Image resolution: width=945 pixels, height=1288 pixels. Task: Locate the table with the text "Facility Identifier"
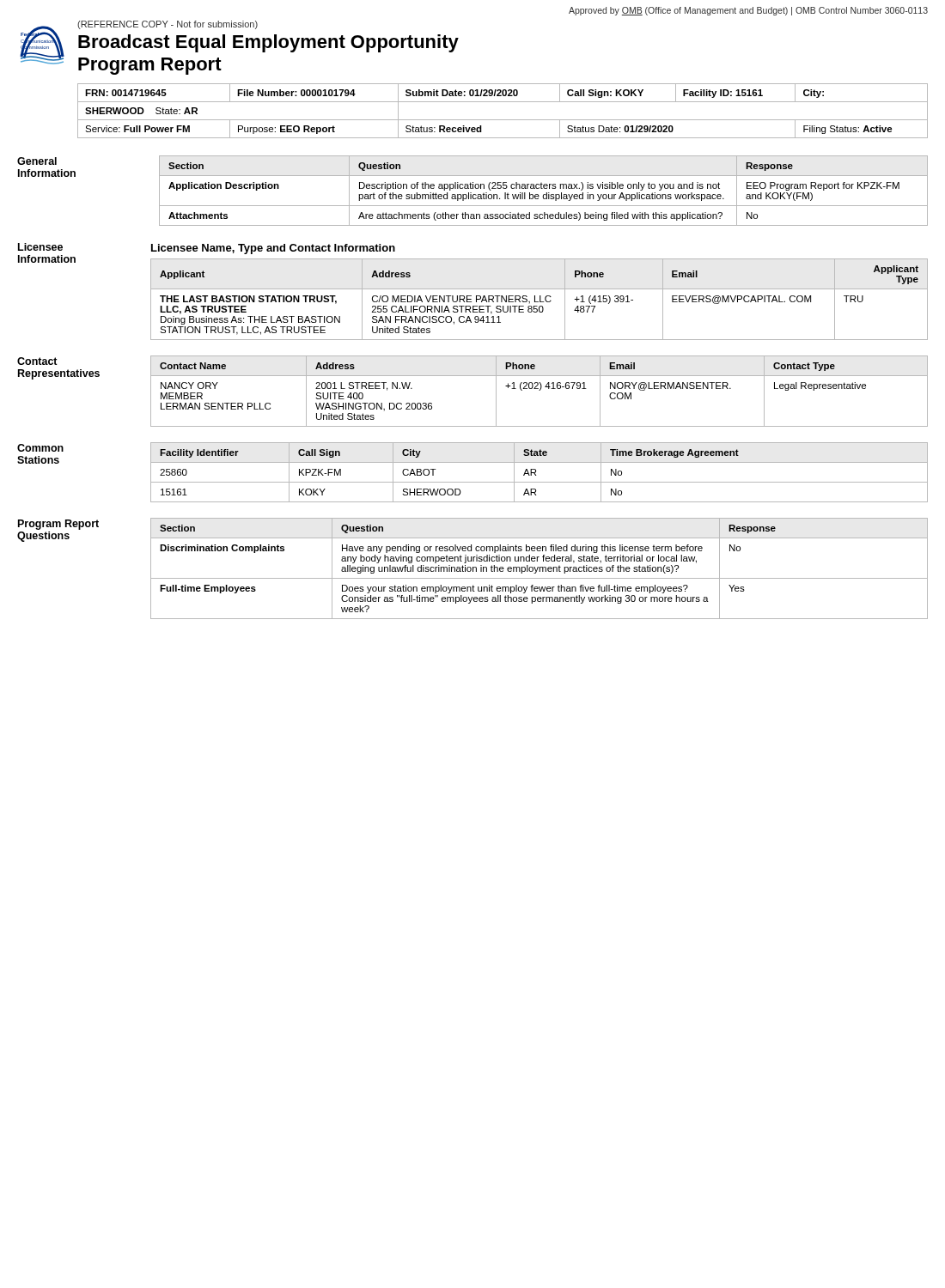(x=539, y=472)
